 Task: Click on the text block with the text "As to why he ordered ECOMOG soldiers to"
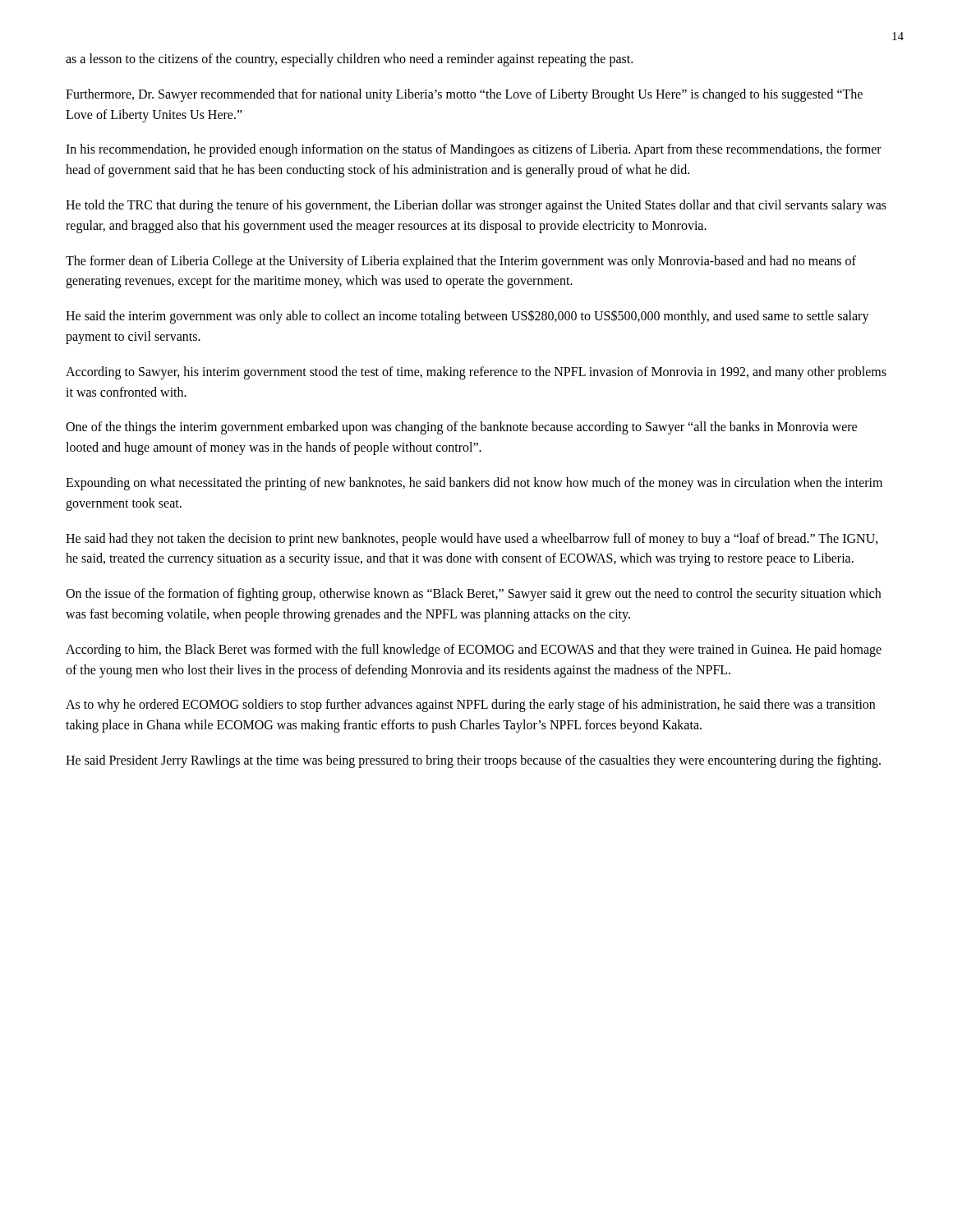[x=471, y=715]
